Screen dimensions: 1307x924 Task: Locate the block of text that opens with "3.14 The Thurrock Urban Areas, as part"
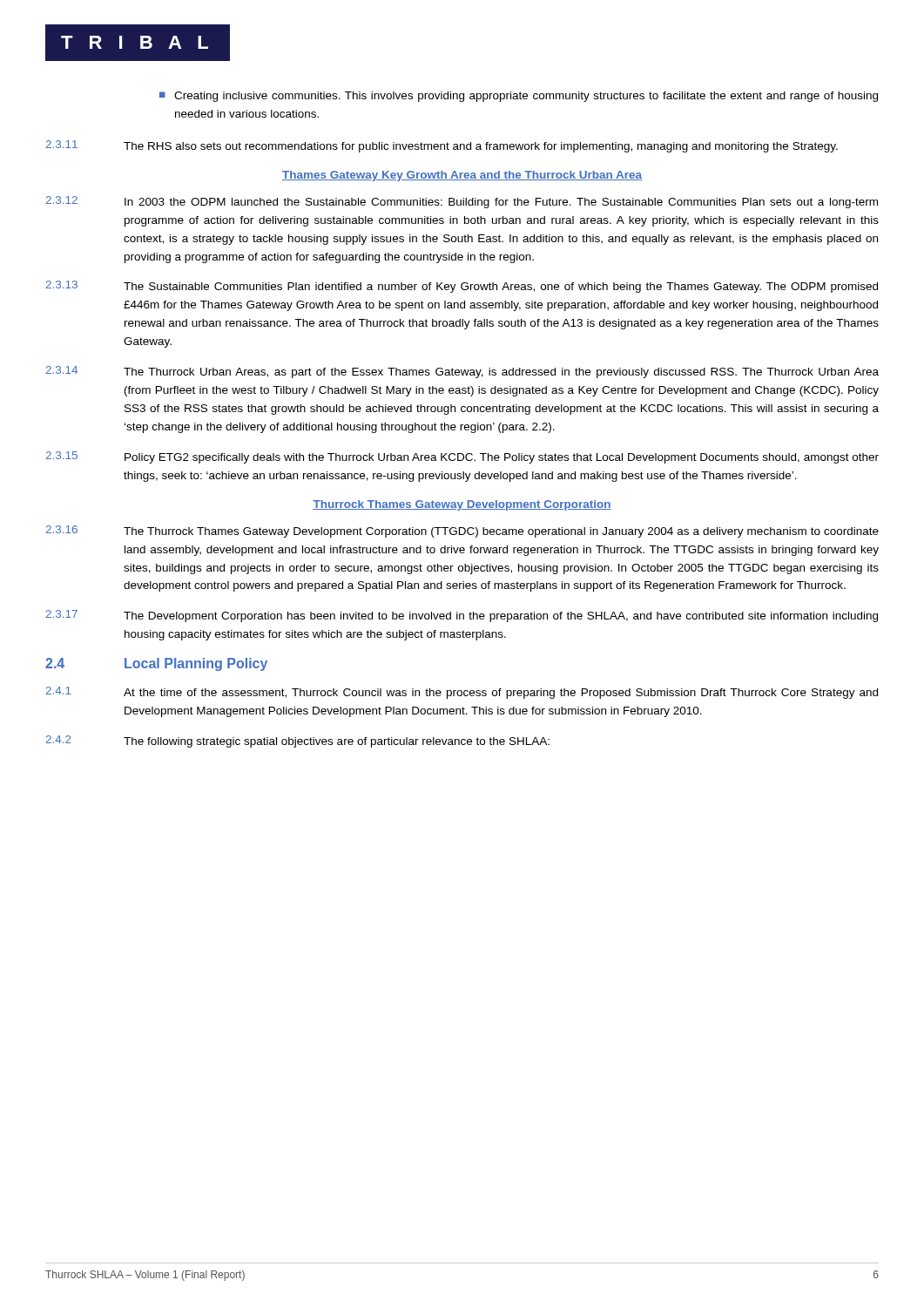point(462,400)
